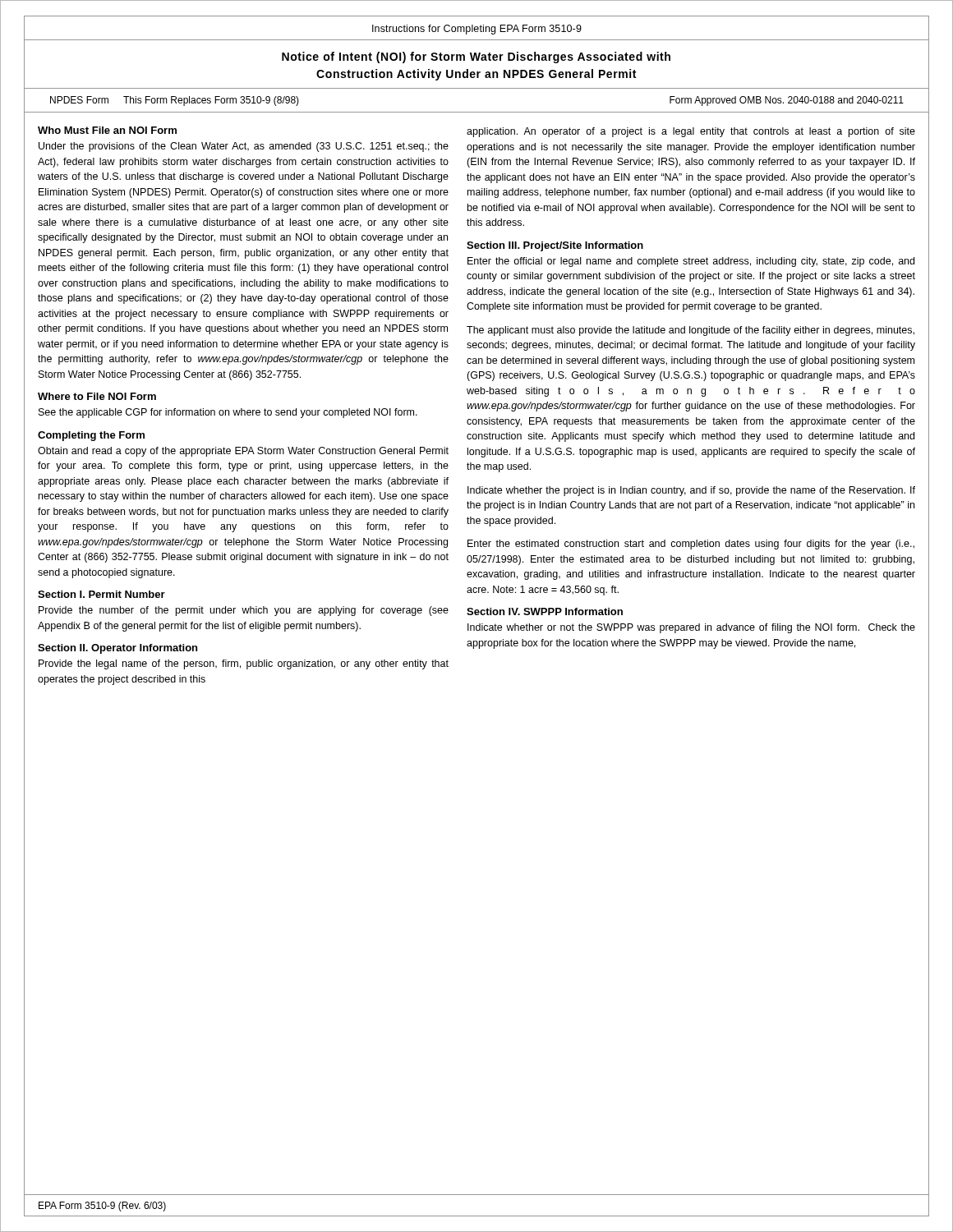The image size is (953, 1232).
Task: Select the text starting "Enter the estimated construction"
Action: [691, 567]
